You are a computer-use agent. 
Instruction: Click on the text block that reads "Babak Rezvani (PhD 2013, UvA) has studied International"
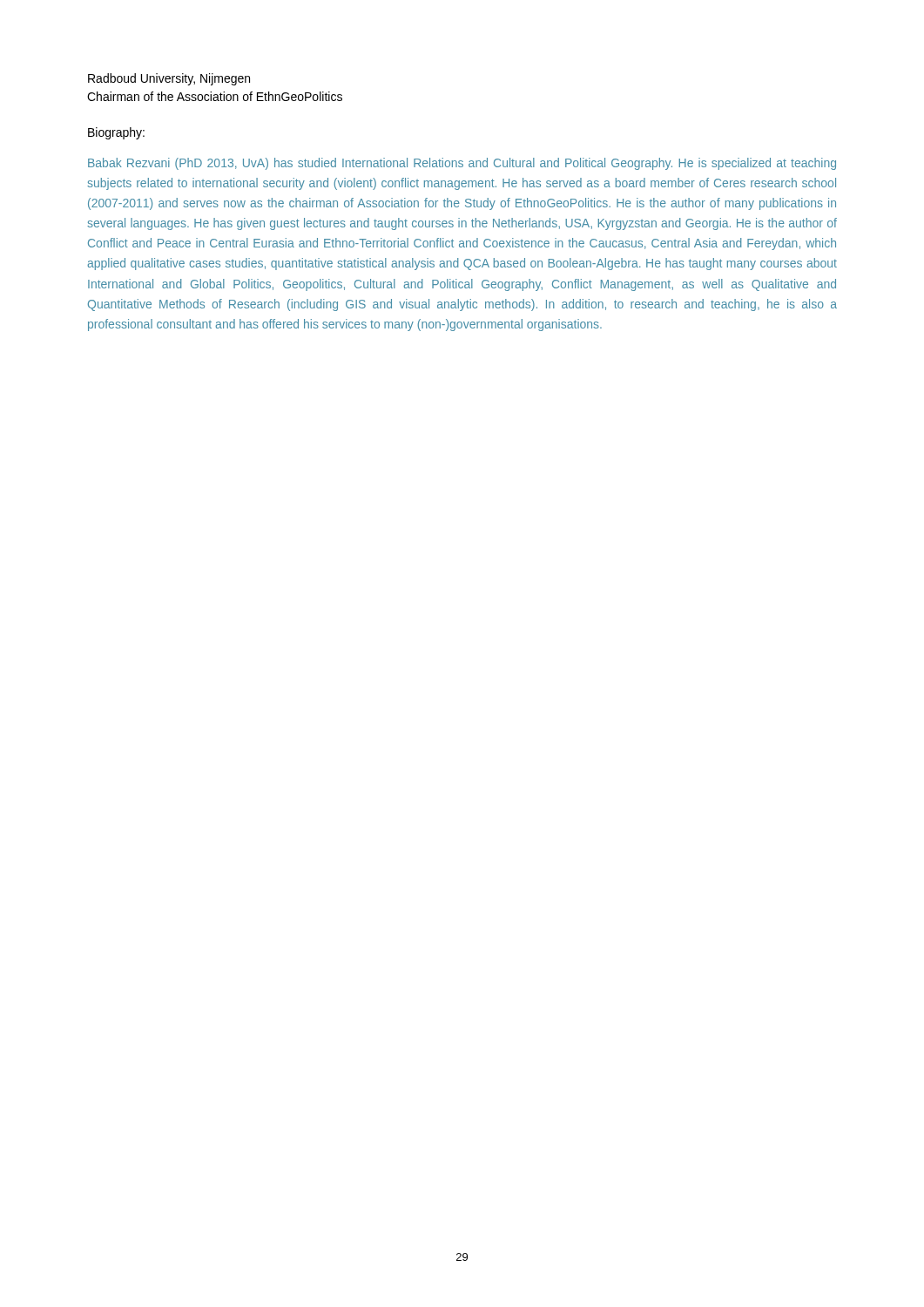coord(462,243)
